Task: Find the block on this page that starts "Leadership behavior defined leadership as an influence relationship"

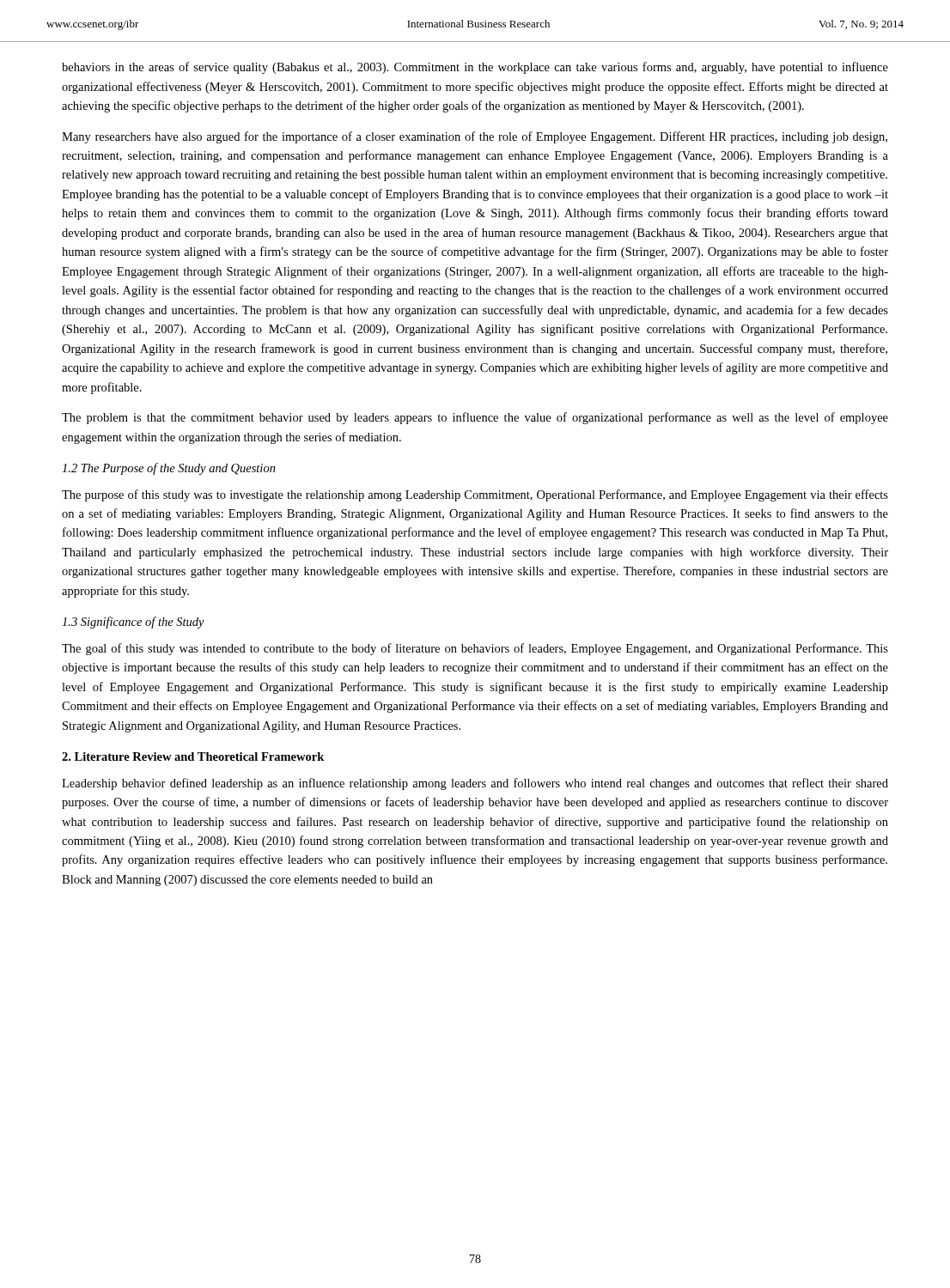Action: (475, 831)
